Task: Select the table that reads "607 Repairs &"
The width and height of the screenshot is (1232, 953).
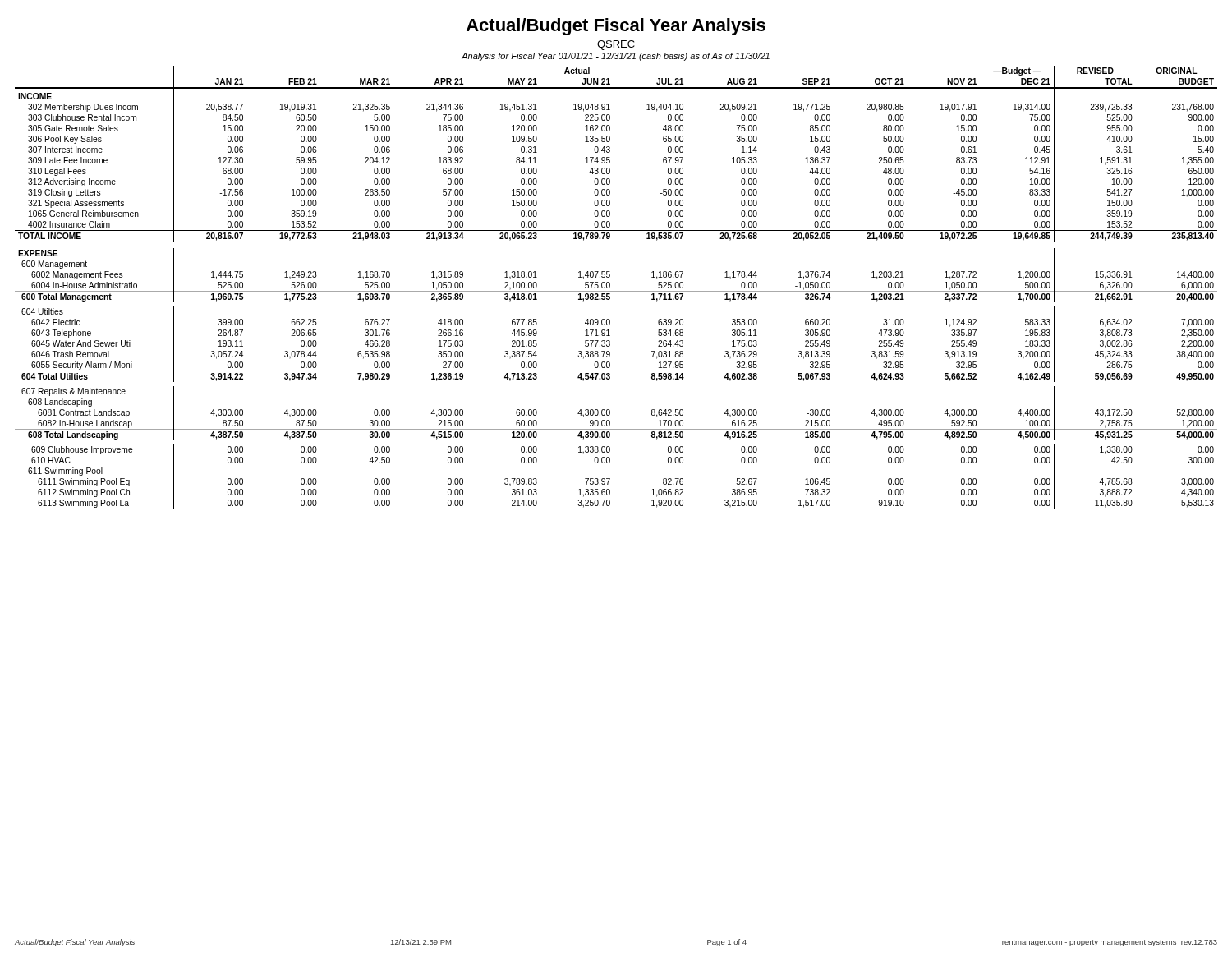Action: coord(616,287)
